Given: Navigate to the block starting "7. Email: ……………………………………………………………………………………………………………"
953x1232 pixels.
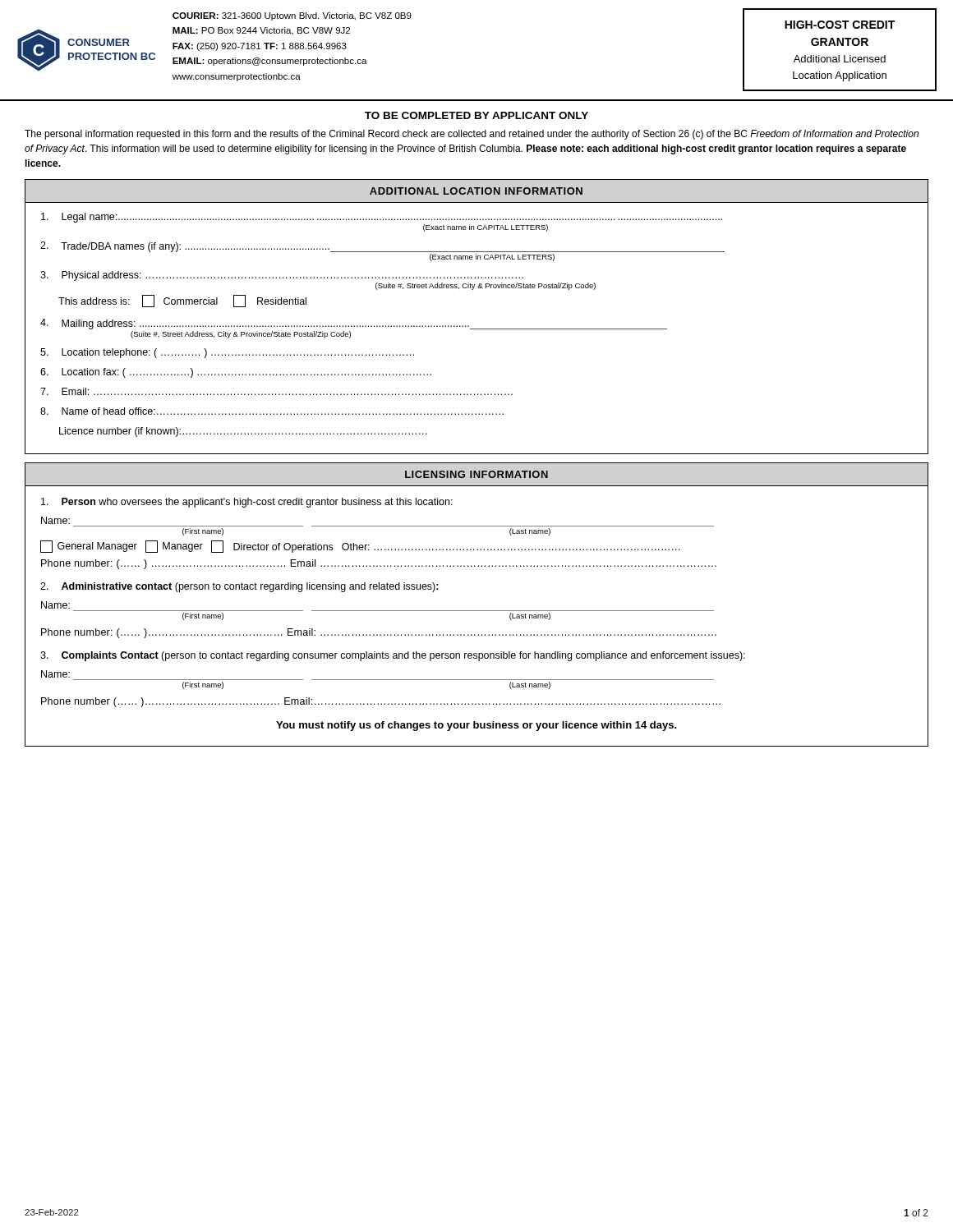Looking at the screenshot, I should (x=277, y=392).
